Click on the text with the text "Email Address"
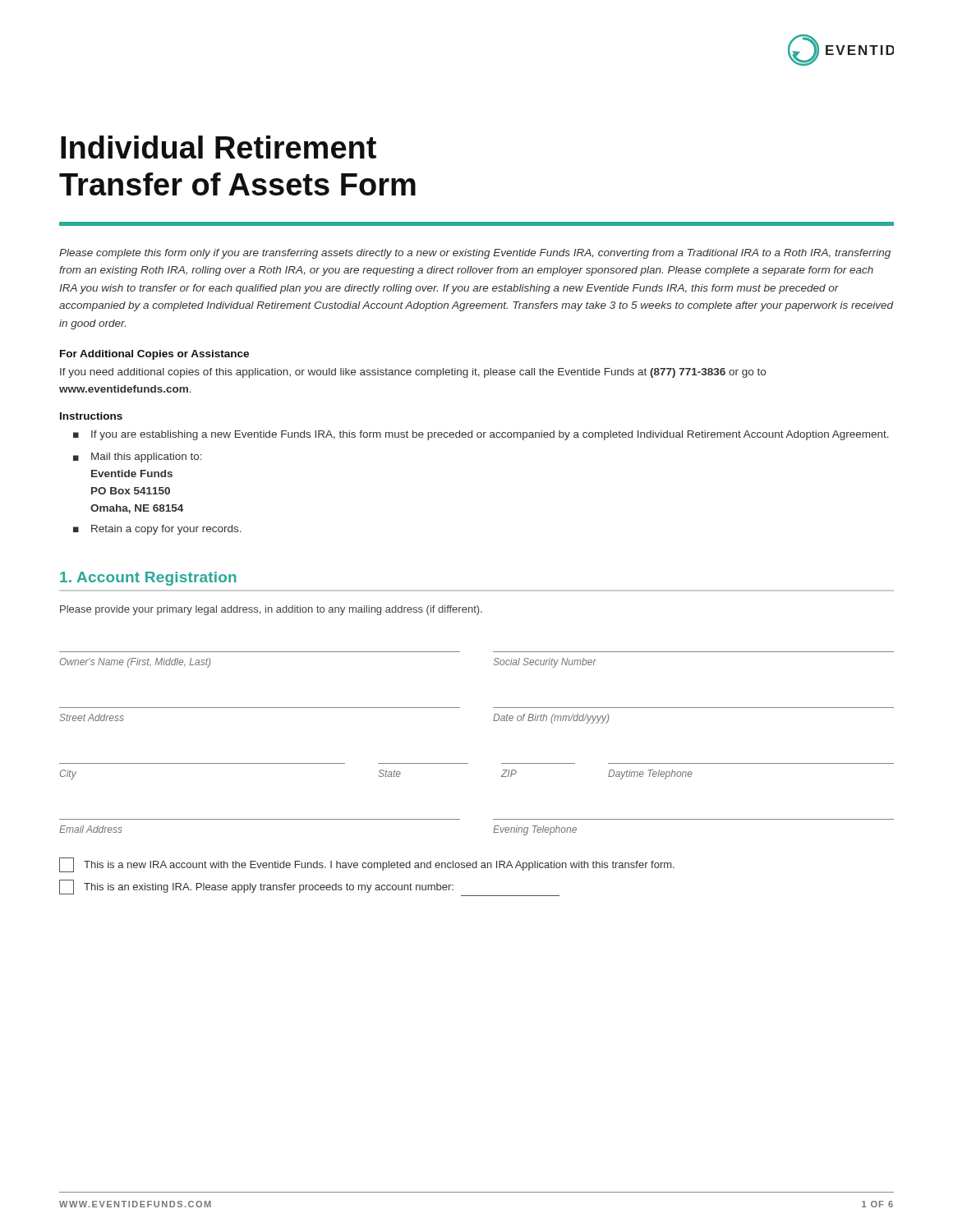The width and height of the screenshot is (953, 1232). coord(260,818)
